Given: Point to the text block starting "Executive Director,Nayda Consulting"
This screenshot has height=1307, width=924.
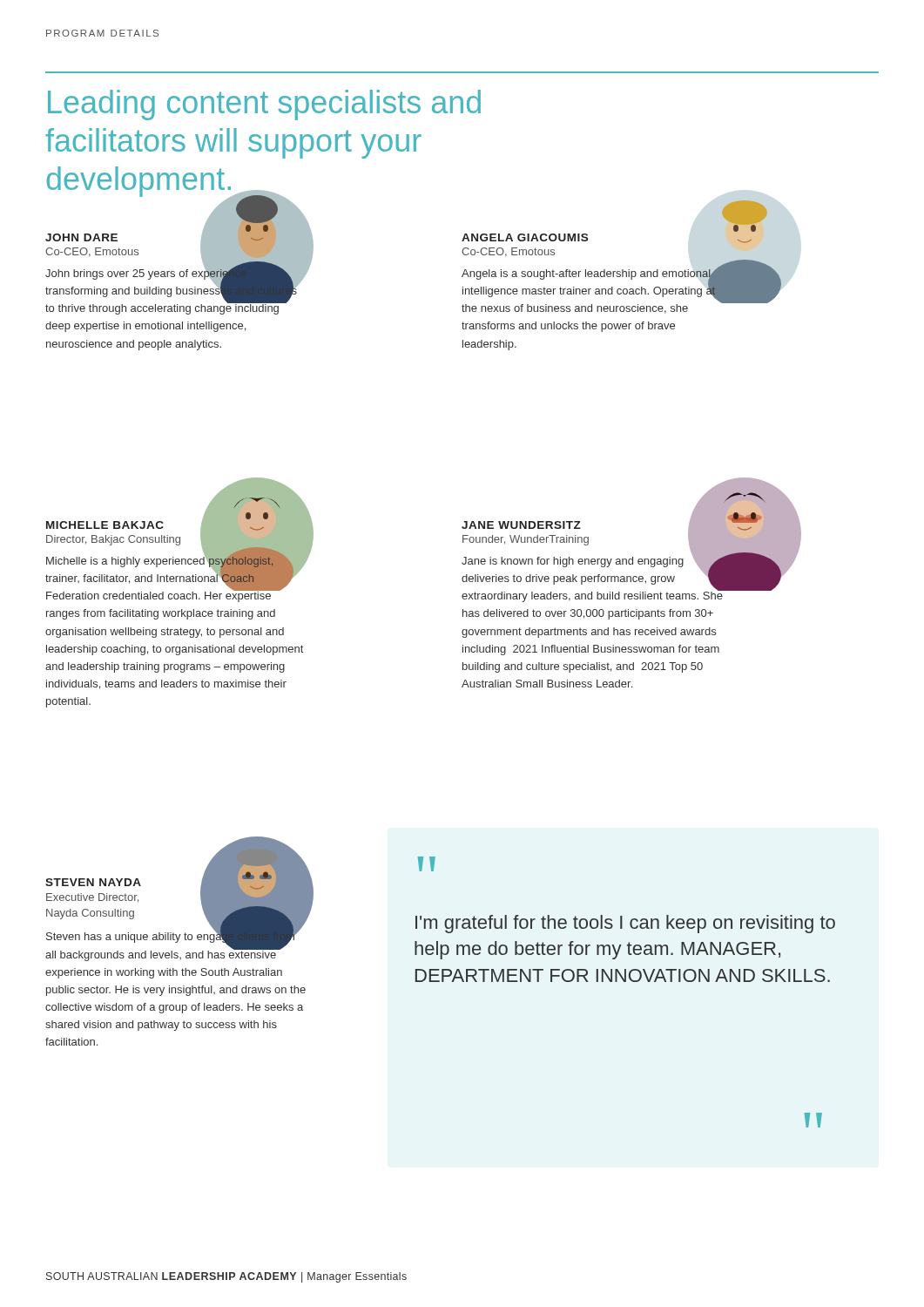Looking at the screenshot, I should 92,905.
